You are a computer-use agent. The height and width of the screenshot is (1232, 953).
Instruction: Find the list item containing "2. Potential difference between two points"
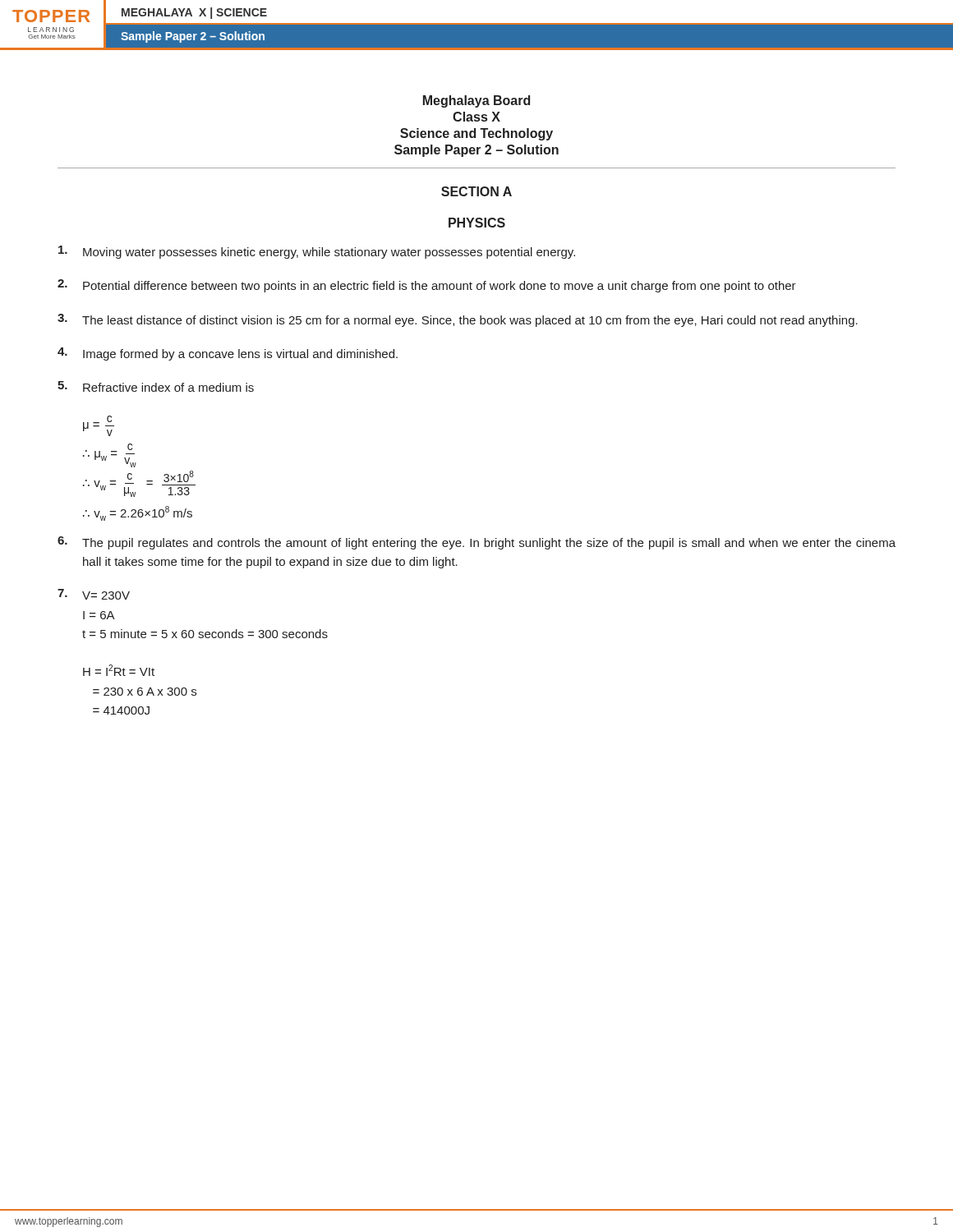(x=476, y=286)
